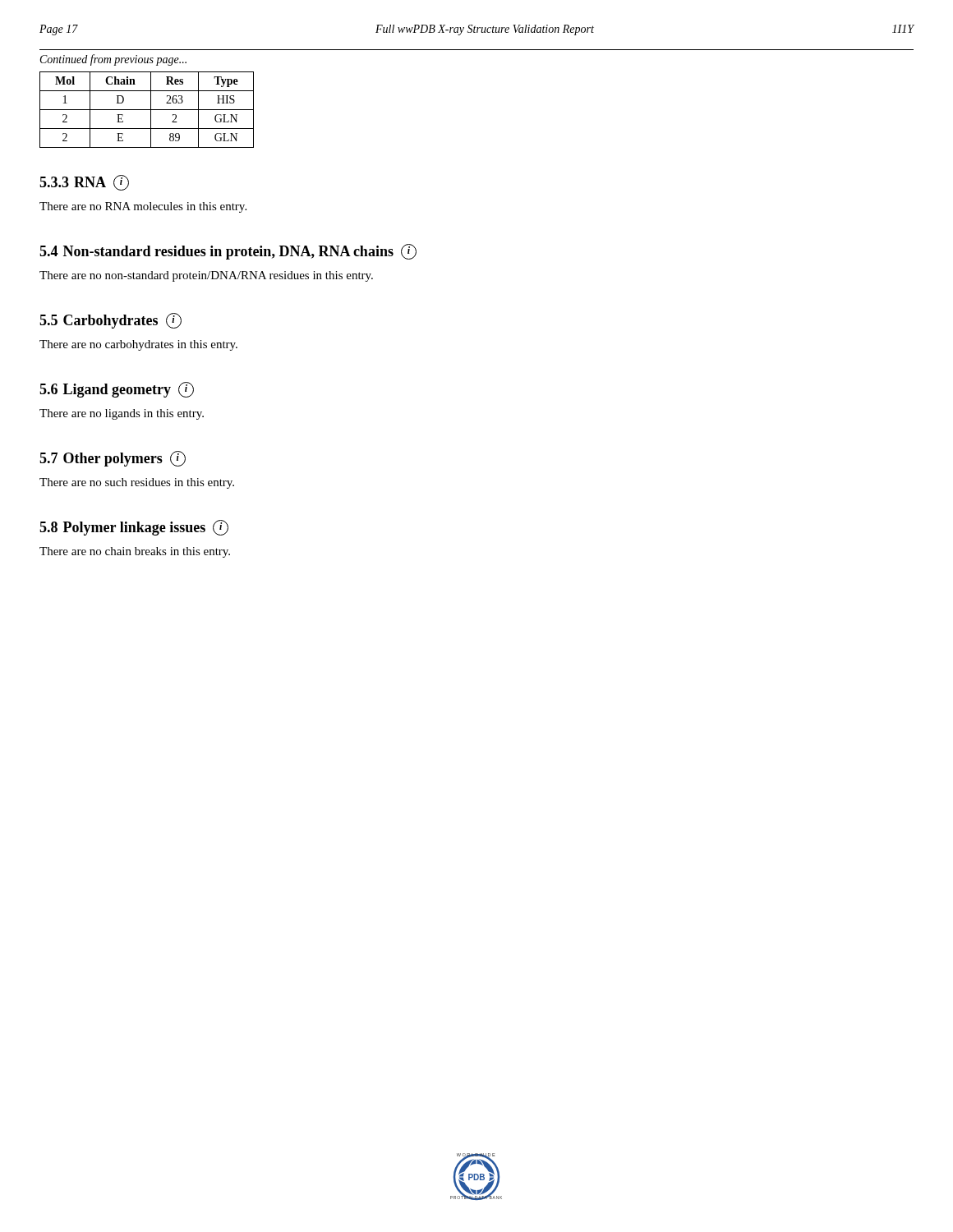Screen dimensions: 1232x953
Task: Where does it say "5.8 Polymer linkage issues i"?
Action: pyautogui.click(x=134, y=528)
